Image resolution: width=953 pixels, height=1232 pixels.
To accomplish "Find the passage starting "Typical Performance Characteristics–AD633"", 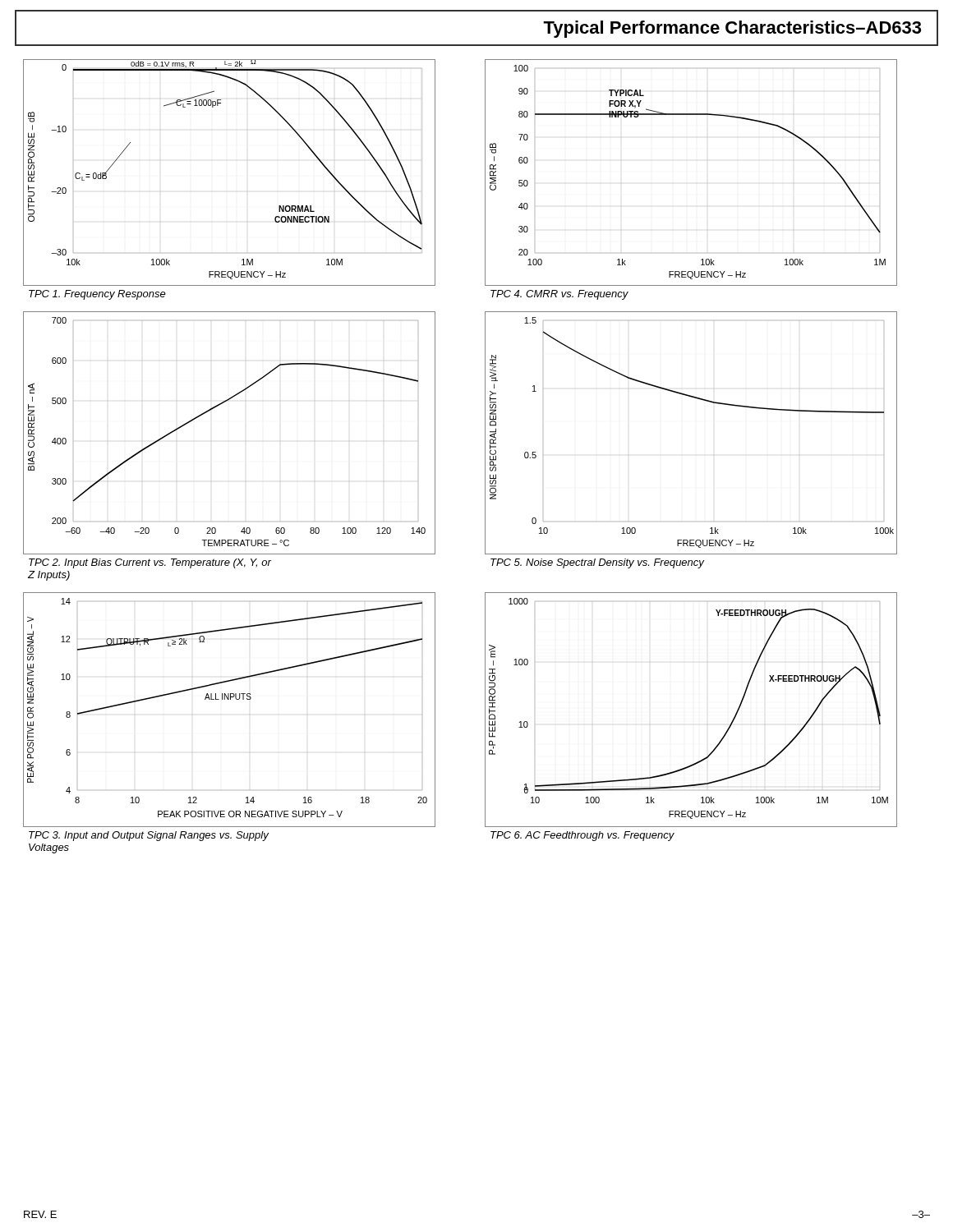I will point(733,28).
